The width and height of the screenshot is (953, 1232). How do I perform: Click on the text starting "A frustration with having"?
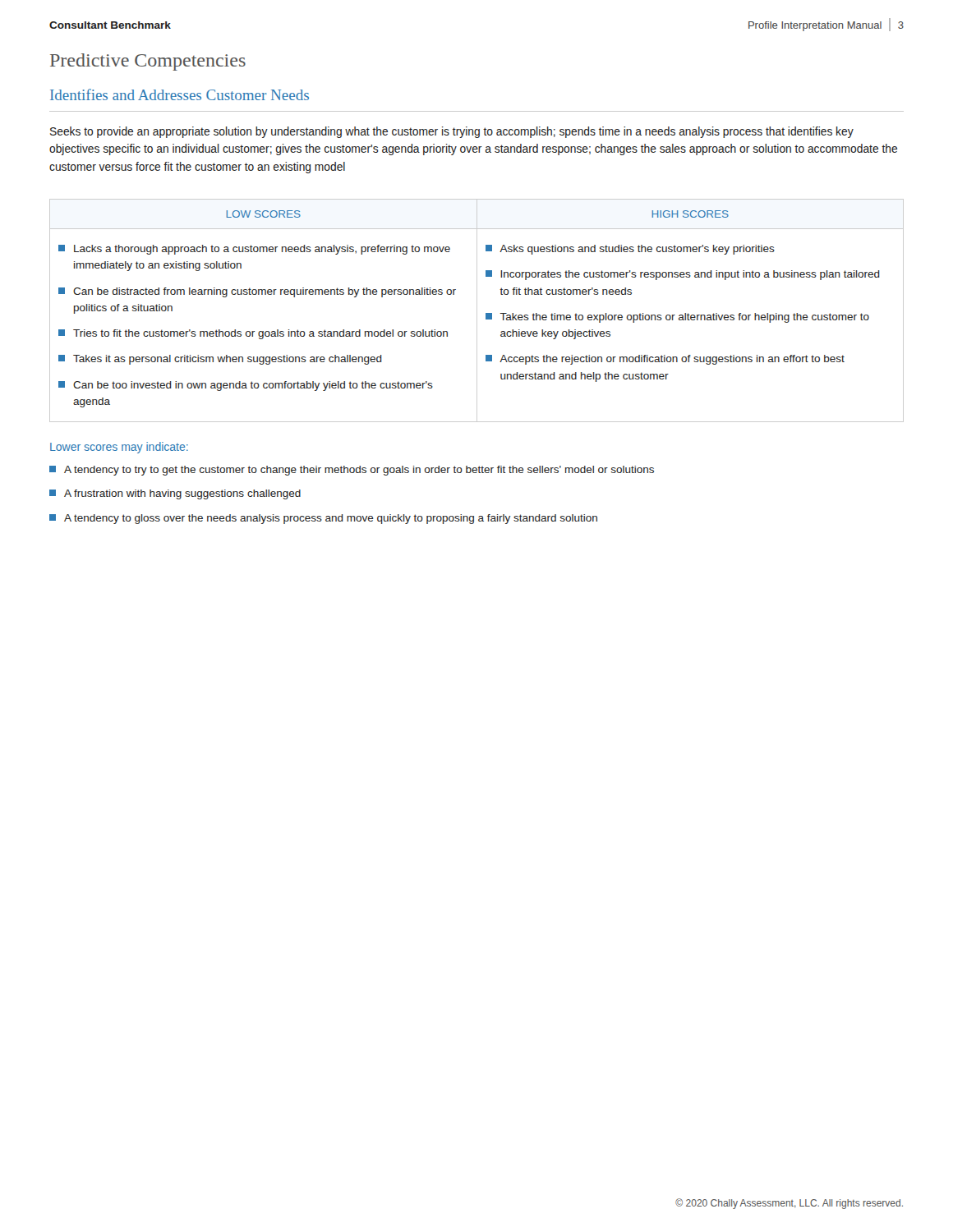(175, 494)
